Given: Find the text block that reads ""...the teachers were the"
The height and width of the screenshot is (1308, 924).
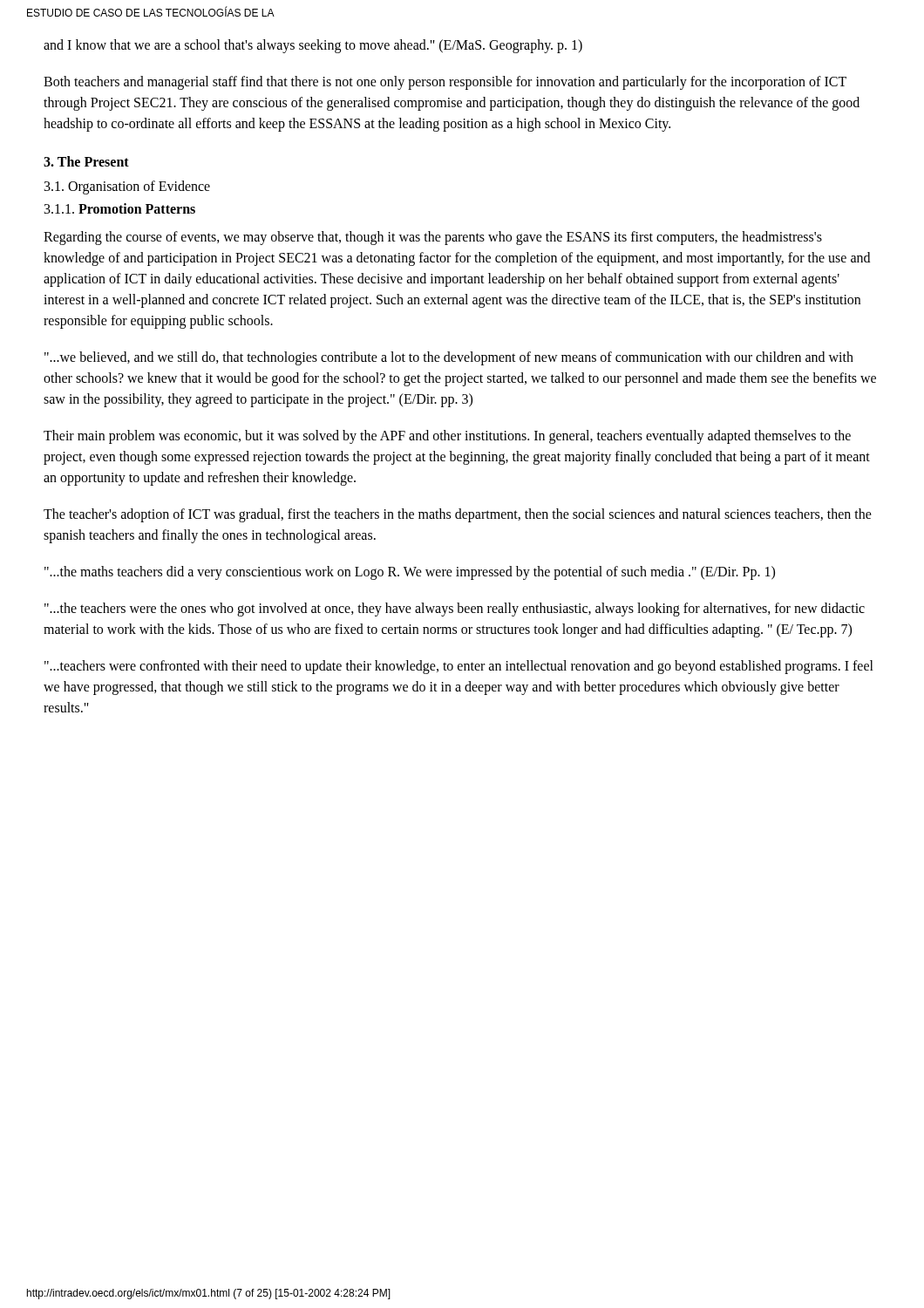Looking at the screenshot, I should click(x=454, y=619).
